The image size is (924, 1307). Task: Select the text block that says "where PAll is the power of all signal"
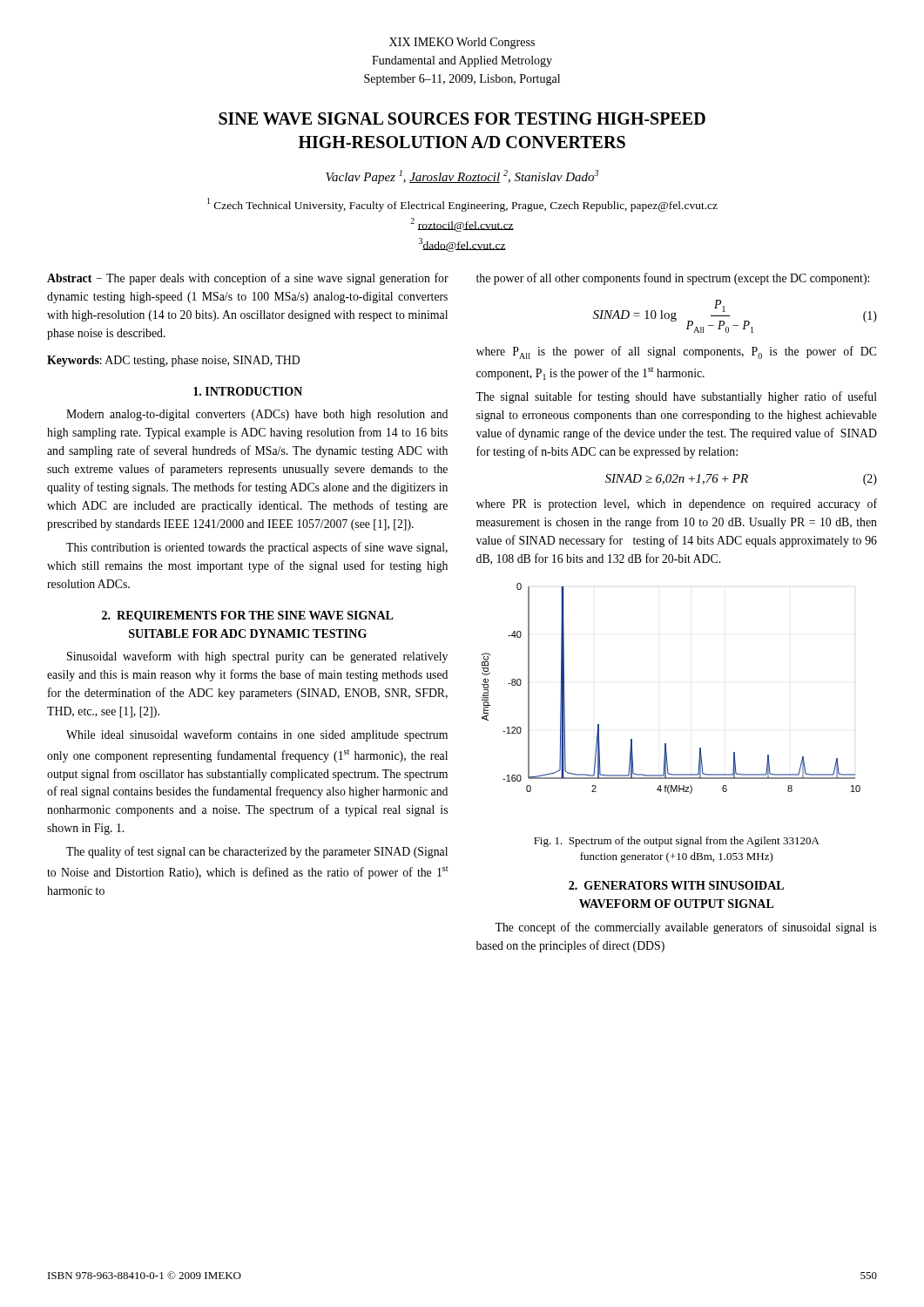[676, 363]
